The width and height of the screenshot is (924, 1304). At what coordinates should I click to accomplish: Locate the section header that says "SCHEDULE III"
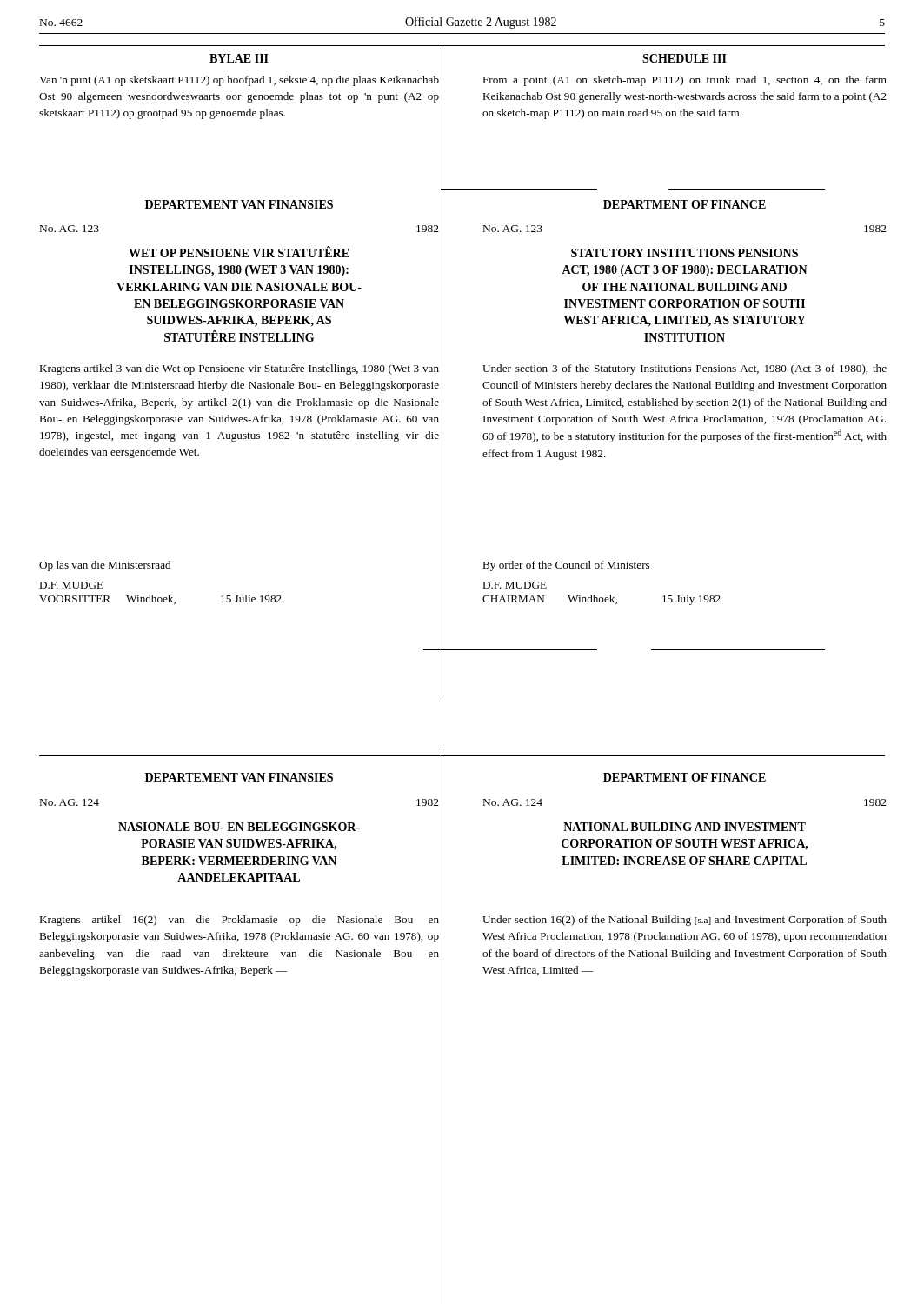click(x=684, y=59)
